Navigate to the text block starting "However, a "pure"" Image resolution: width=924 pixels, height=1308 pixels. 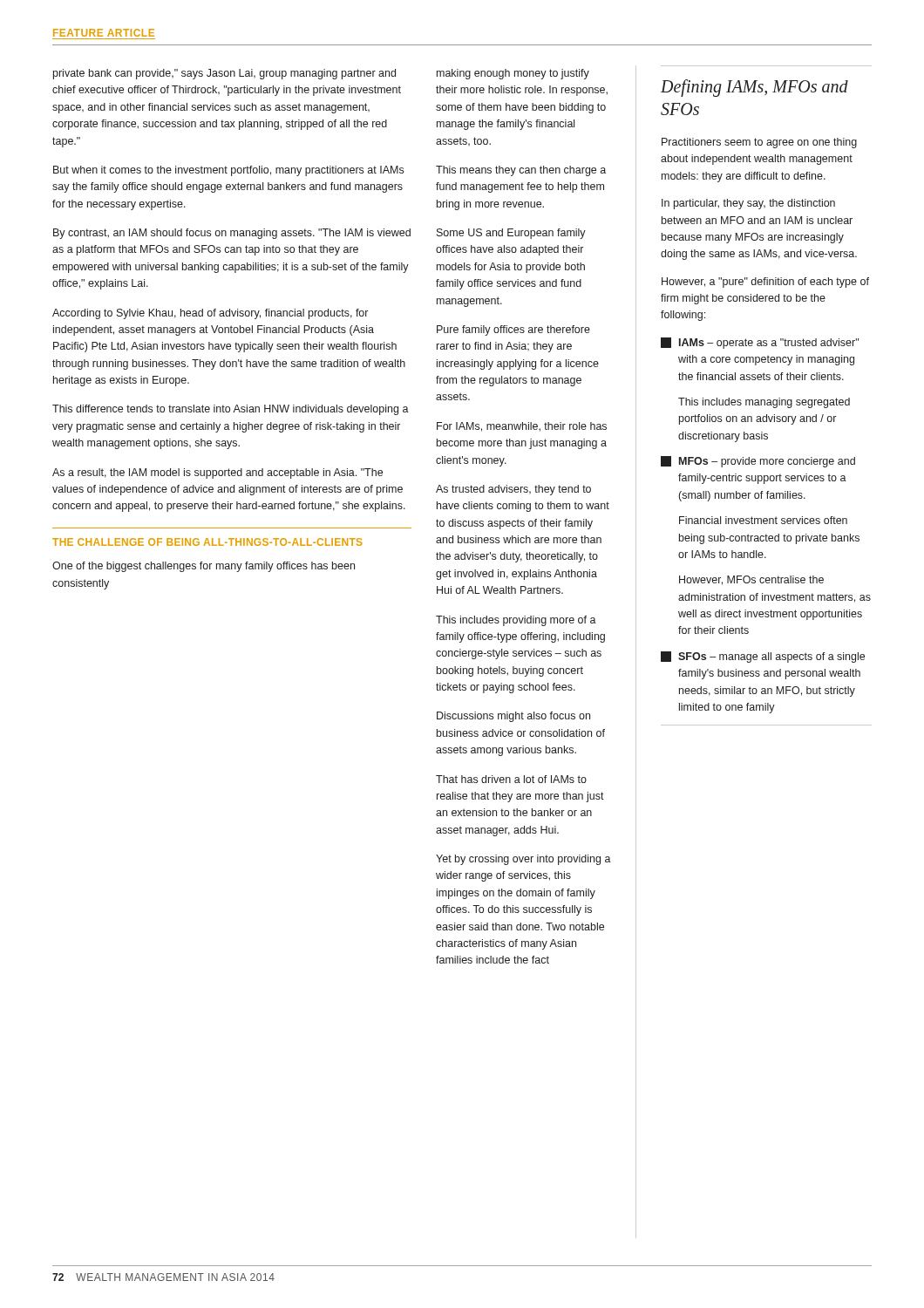point(765,298)
